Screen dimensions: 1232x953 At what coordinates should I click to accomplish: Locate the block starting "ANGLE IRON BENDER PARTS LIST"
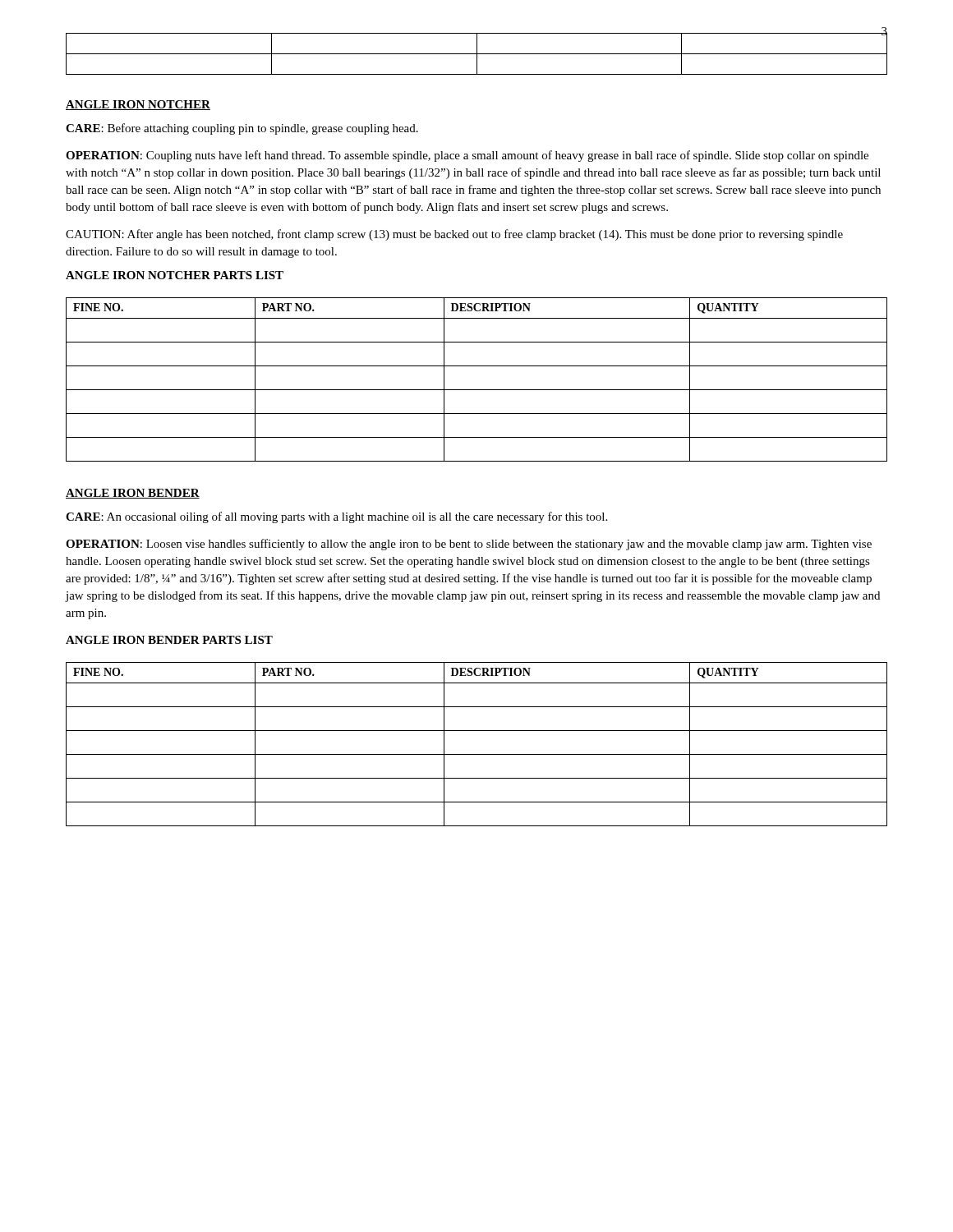[x=169, y=640]
